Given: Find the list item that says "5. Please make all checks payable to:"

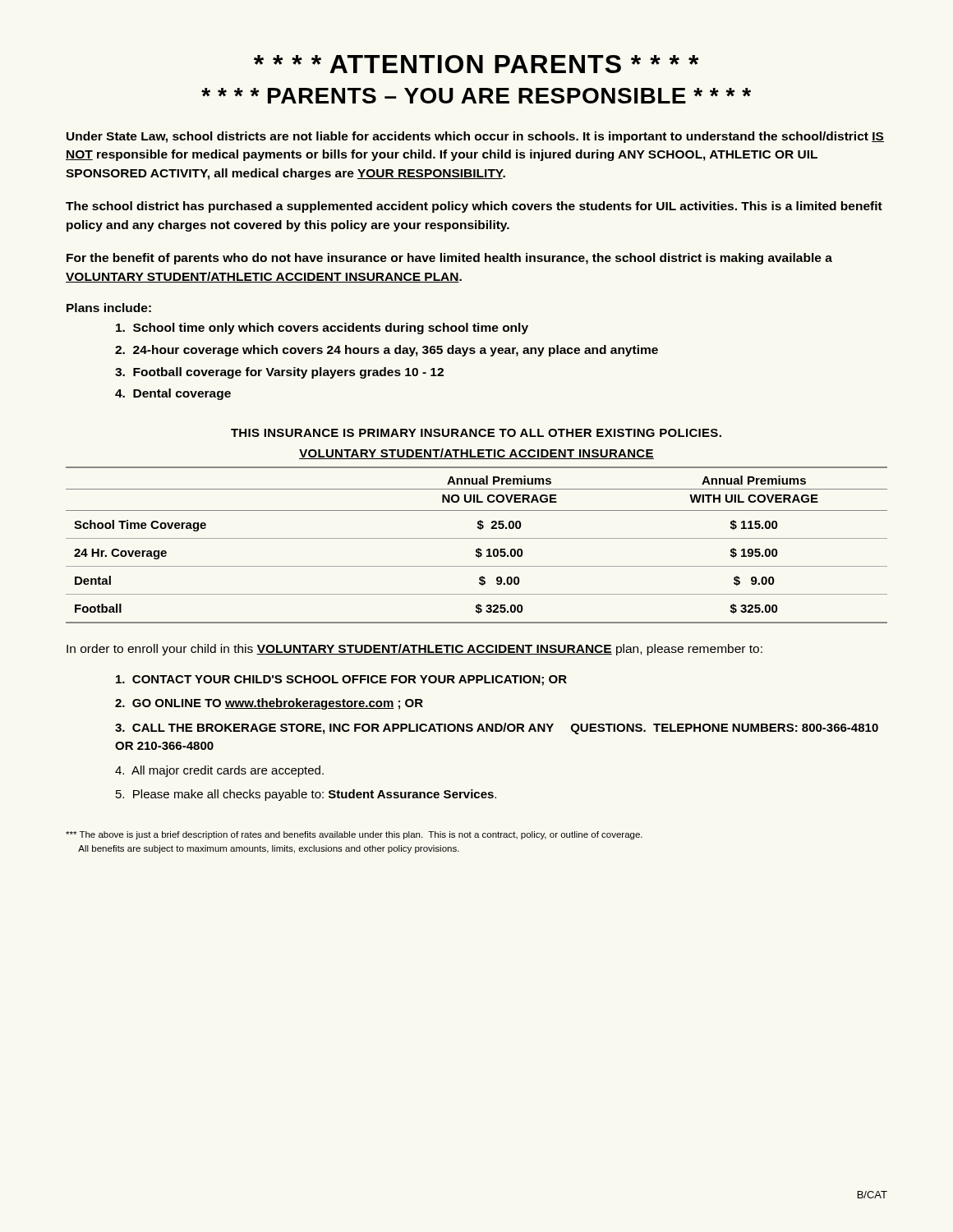Looking at the screenshot, I should click(x=306, y=794).
